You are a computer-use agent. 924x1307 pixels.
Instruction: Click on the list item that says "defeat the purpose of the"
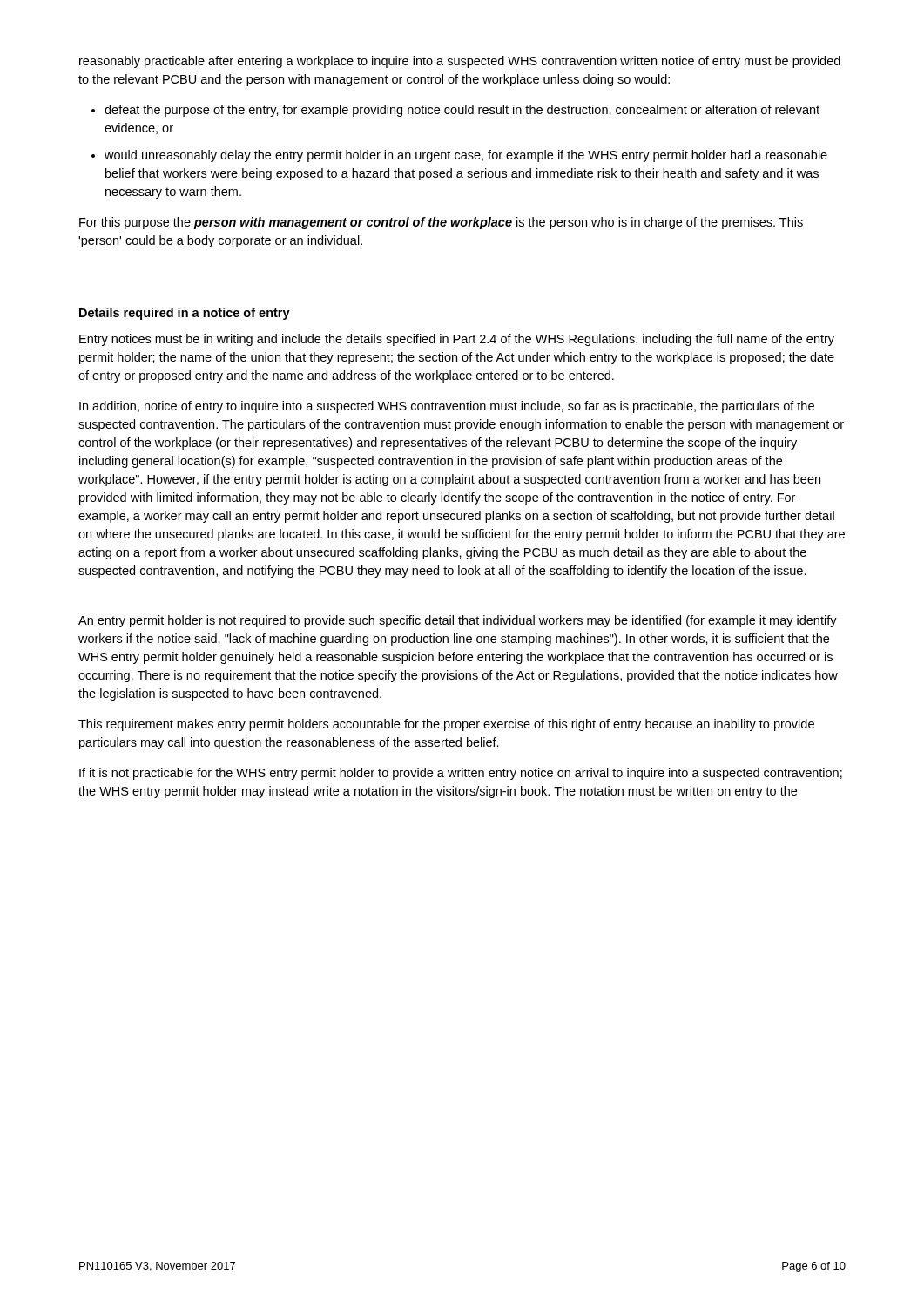[x=462, y=119]
